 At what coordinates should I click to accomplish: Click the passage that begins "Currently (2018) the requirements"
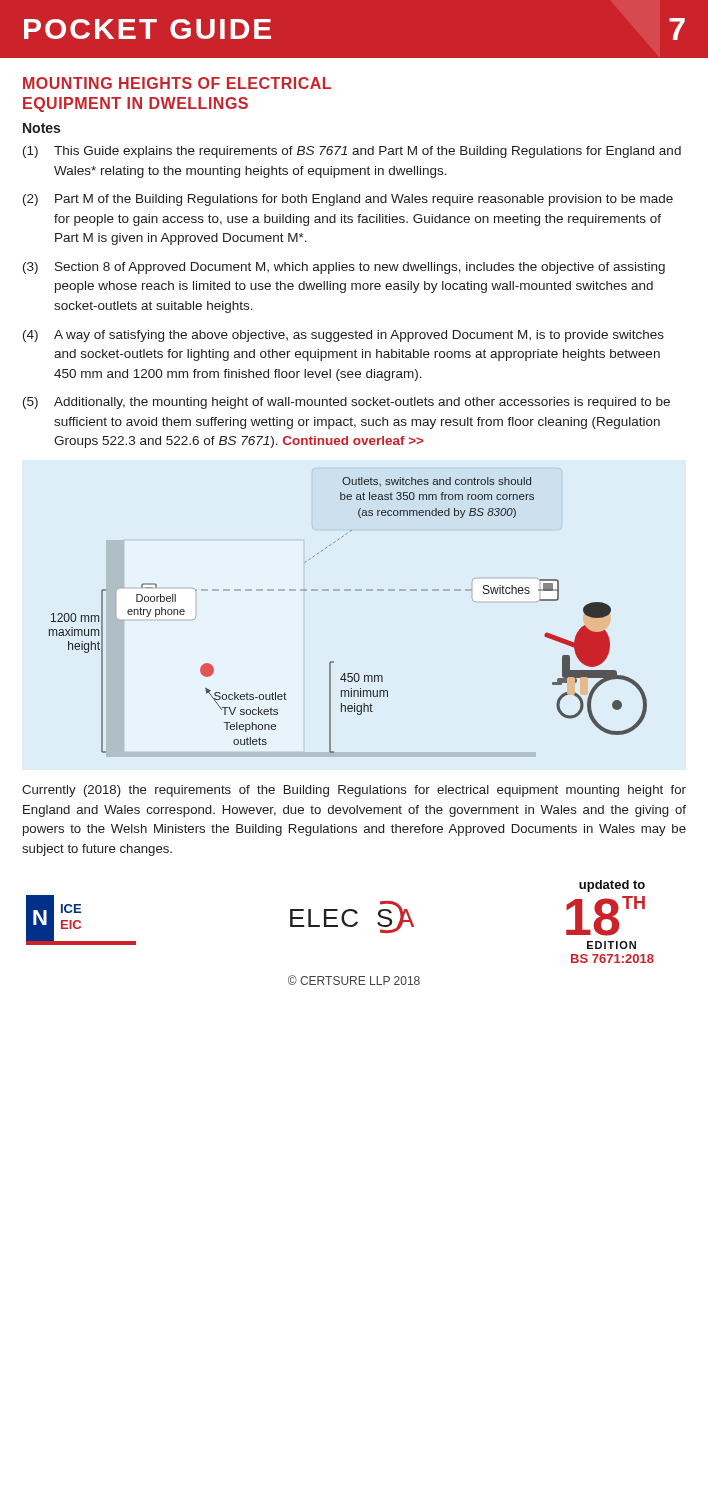click(x=354, y=819)
